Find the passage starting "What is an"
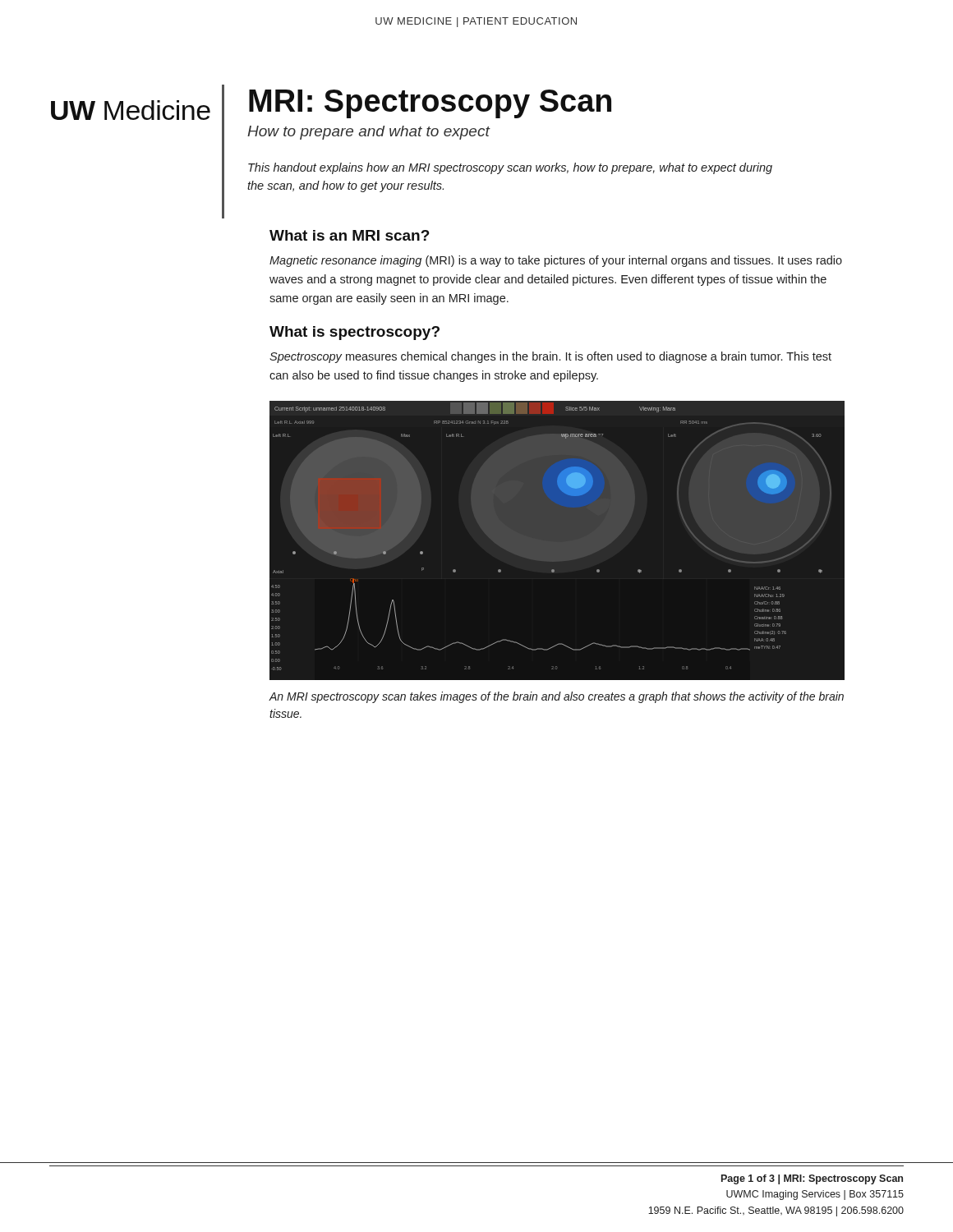The height and width of the screenshot is (1232, 953). point(350,235)
